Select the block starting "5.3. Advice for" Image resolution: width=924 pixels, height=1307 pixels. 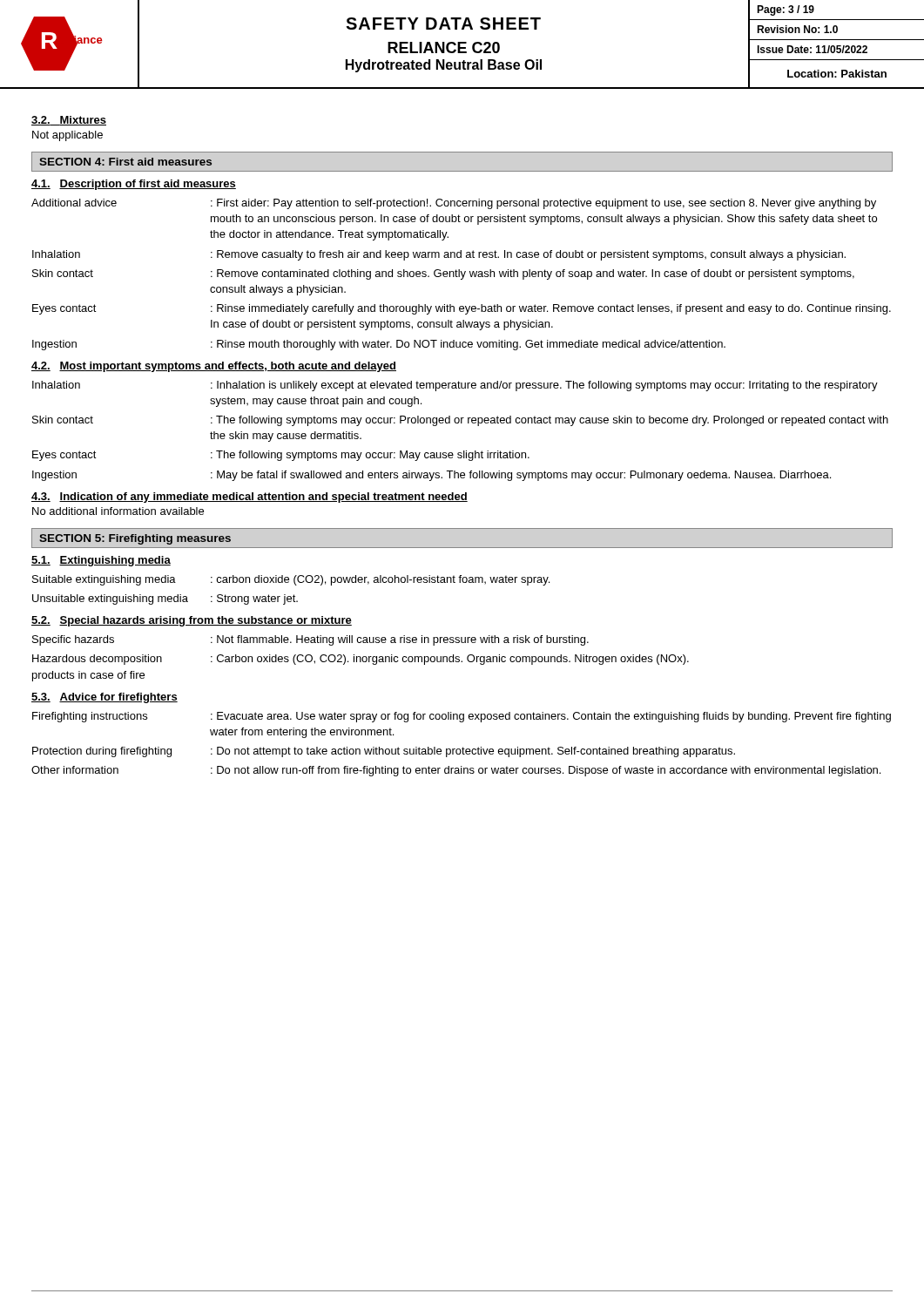(x=104, y=696)
